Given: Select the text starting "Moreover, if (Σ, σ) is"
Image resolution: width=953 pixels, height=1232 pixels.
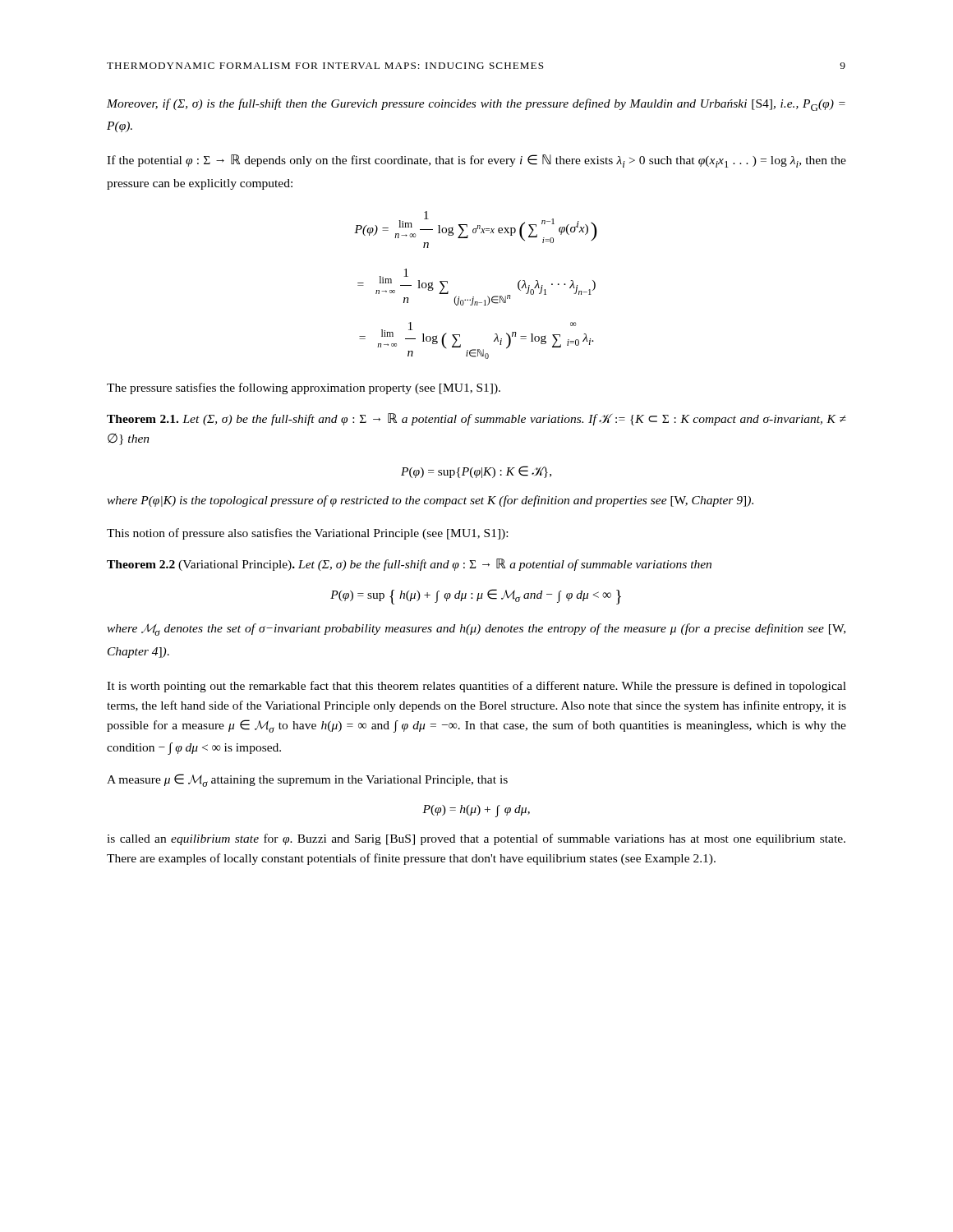Looking at the screenshot, I should [x=476, y=114].
